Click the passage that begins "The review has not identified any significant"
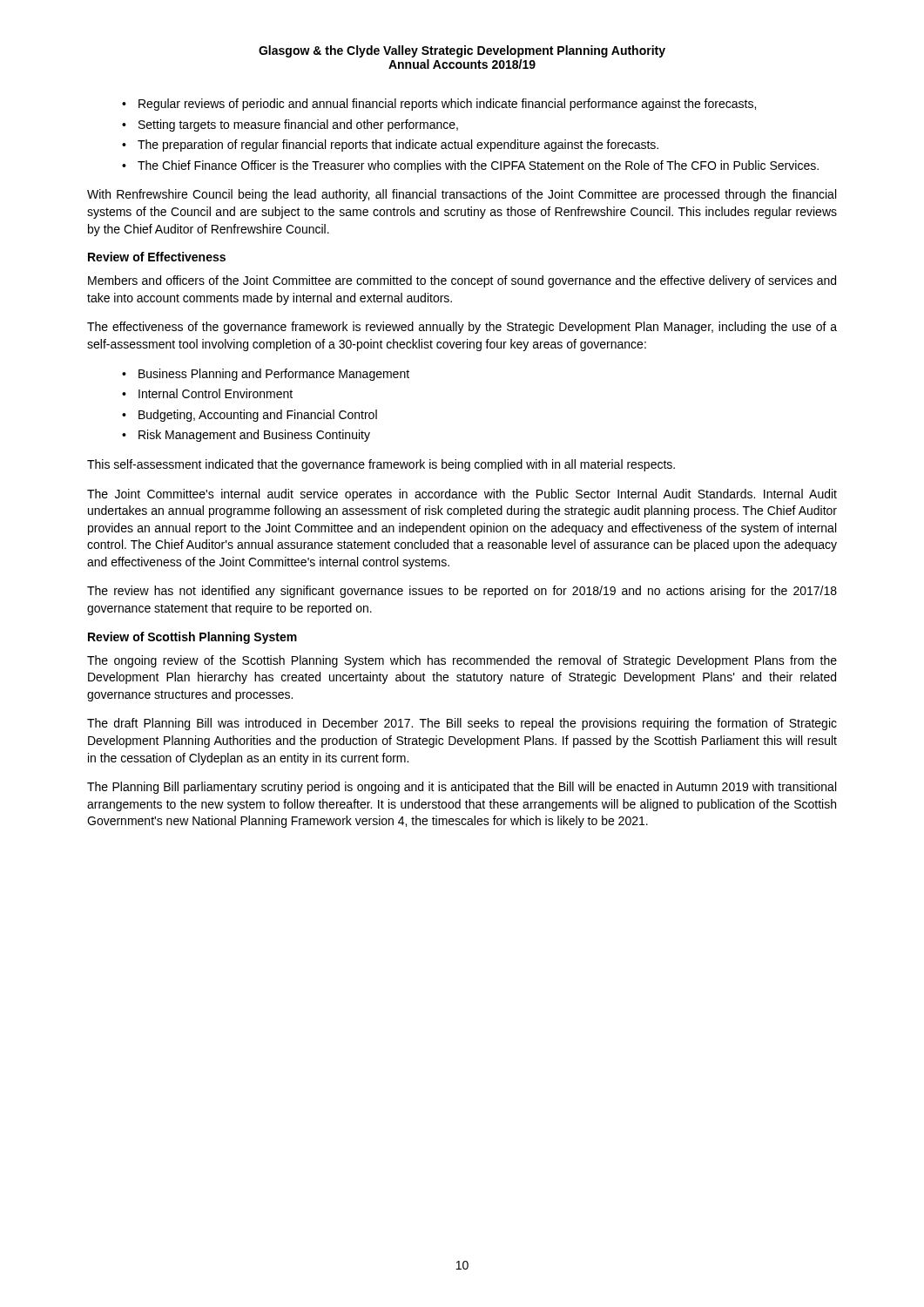This screenshot has width=924, height=1307. pyautogui.click(x=462, y=600)
